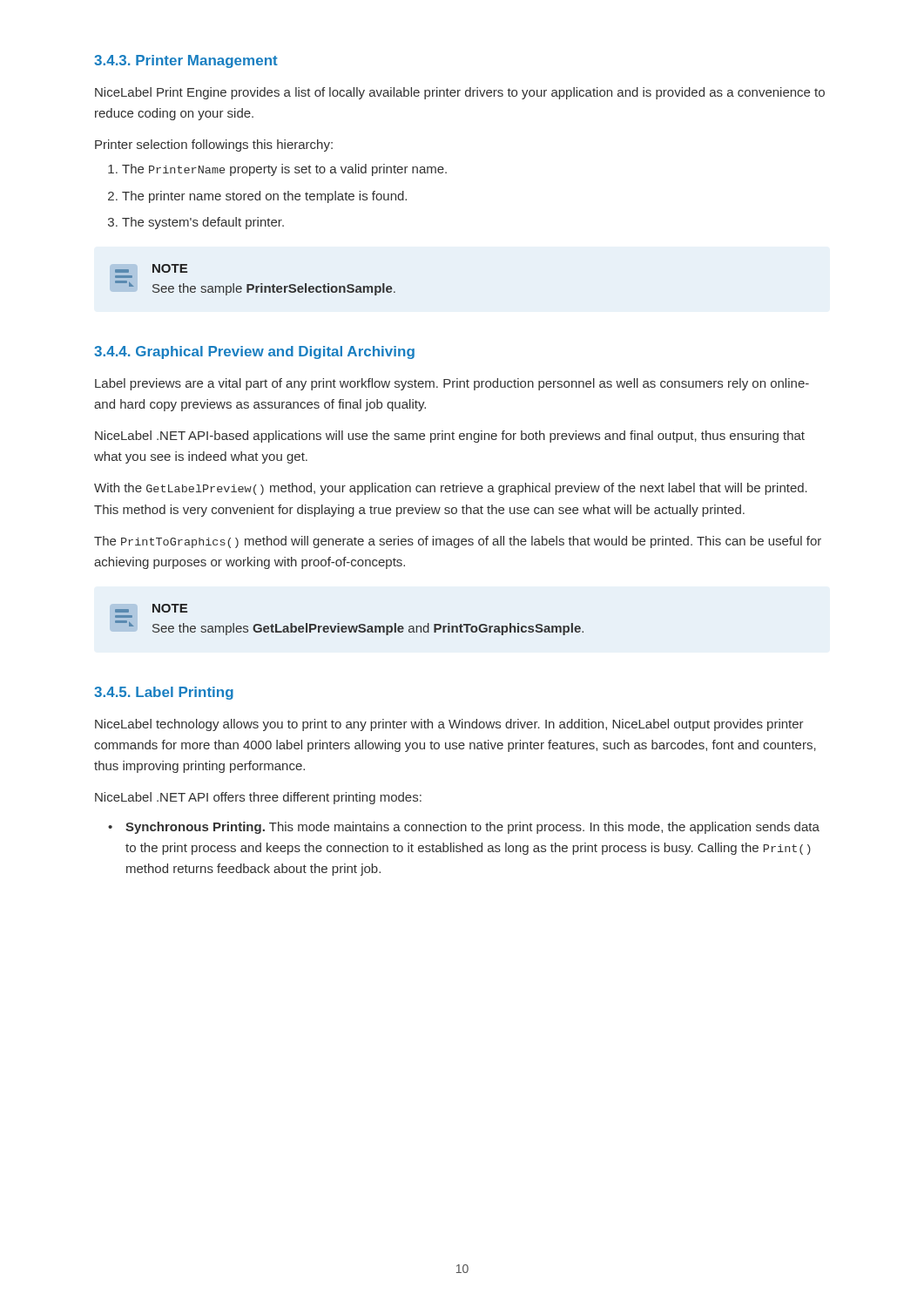Find the text starting "The PrintToGraphics() method will generate a series"

point(458,551)
